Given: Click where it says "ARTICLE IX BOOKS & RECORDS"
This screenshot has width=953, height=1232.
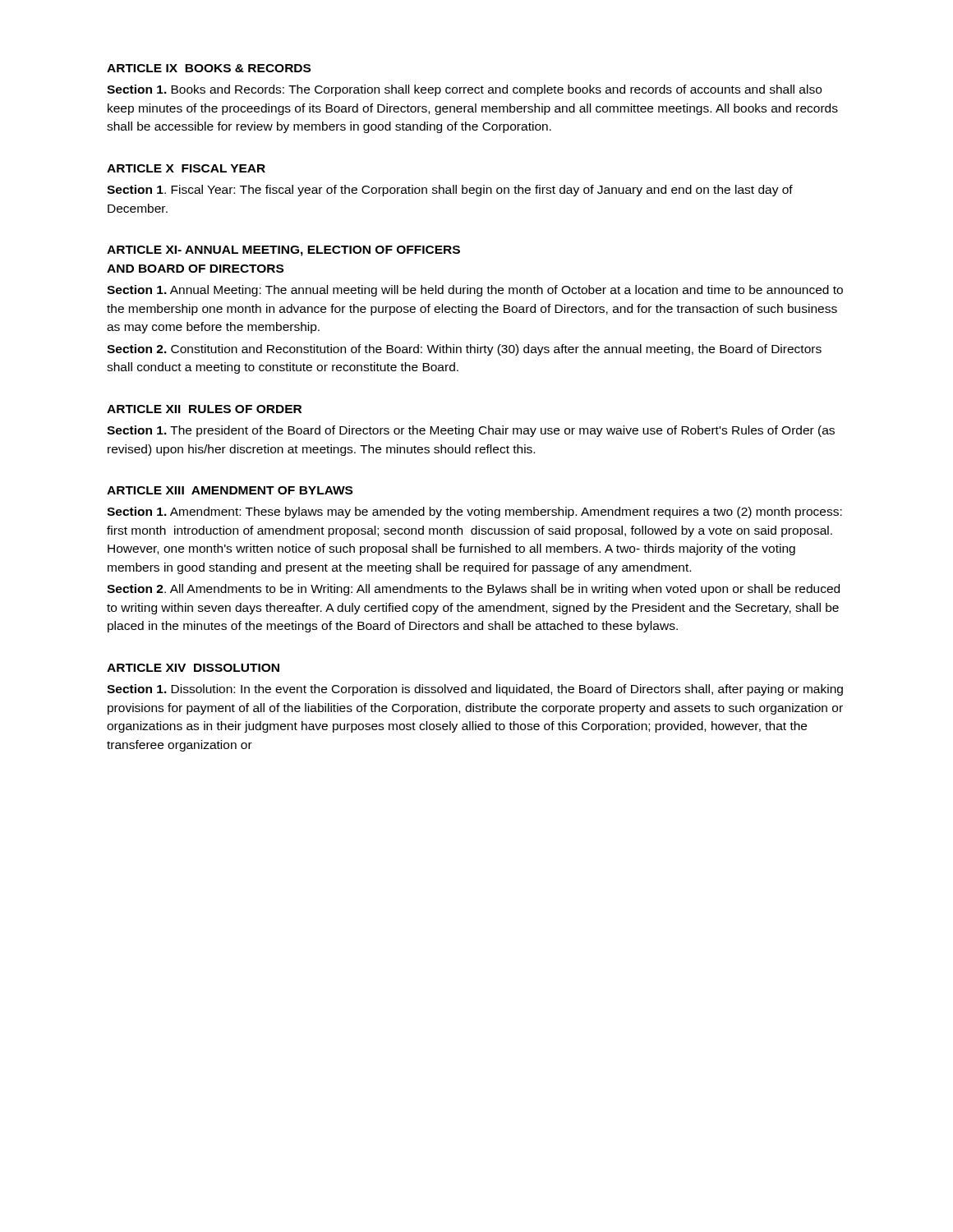Looking at the screenshot, I should (209, 68).
